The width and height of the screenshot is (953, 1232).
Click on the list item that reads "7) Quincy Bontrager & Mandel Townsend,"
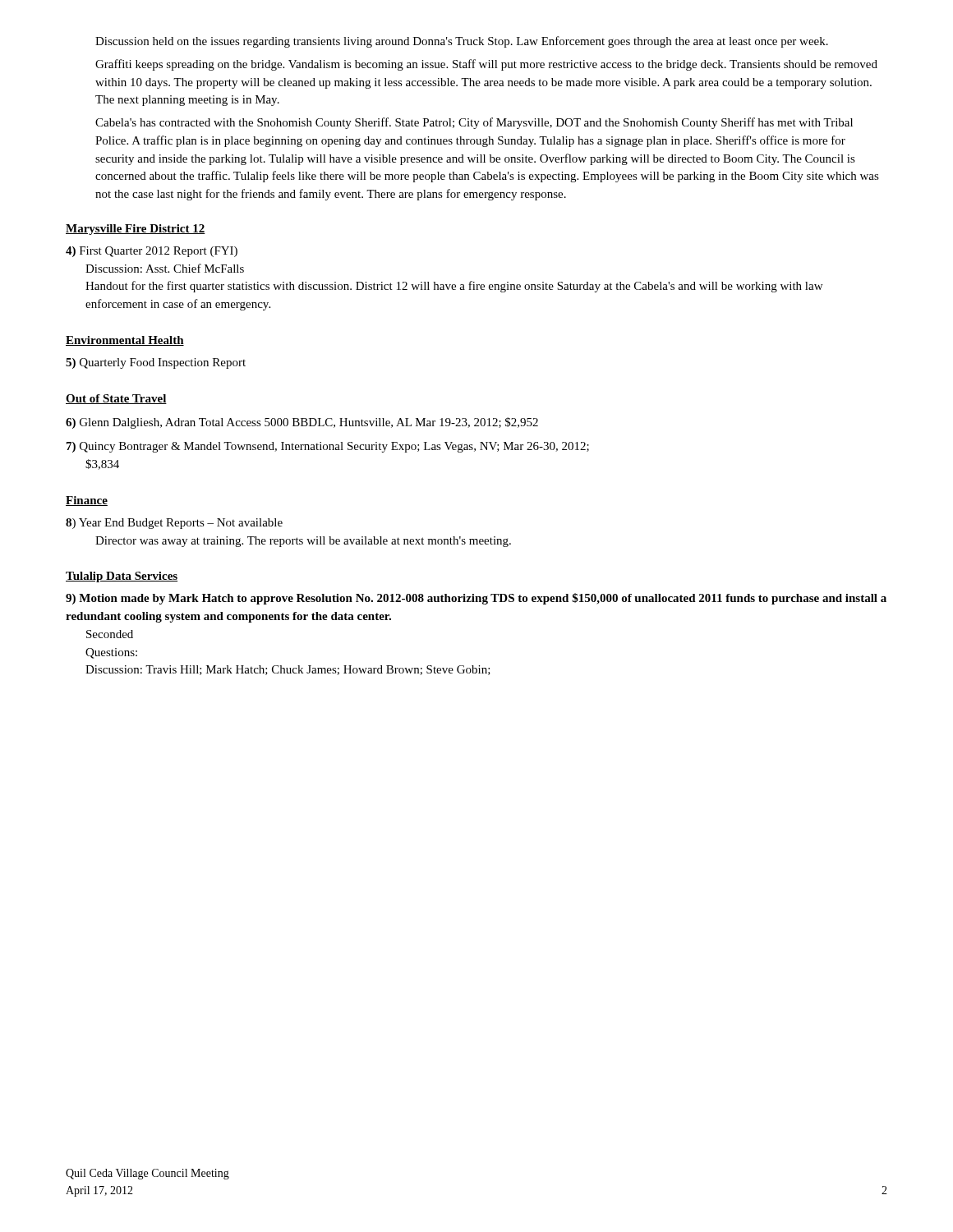click(328, 457)
